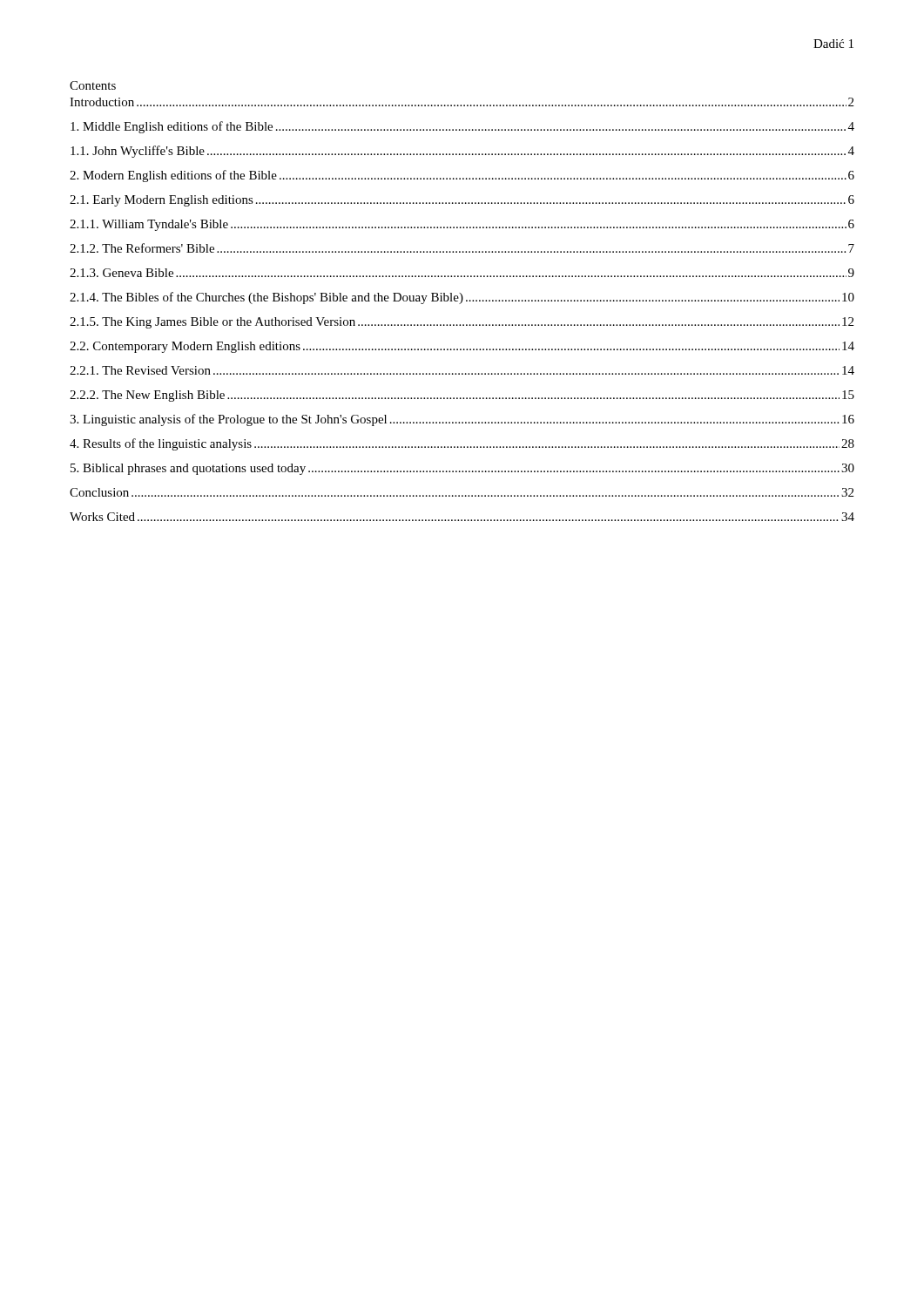This screenshot has height=1307, width=924.
Task: Find the block on this page that starts "2.2.1. The Revised"
Action: coord(462,371)
